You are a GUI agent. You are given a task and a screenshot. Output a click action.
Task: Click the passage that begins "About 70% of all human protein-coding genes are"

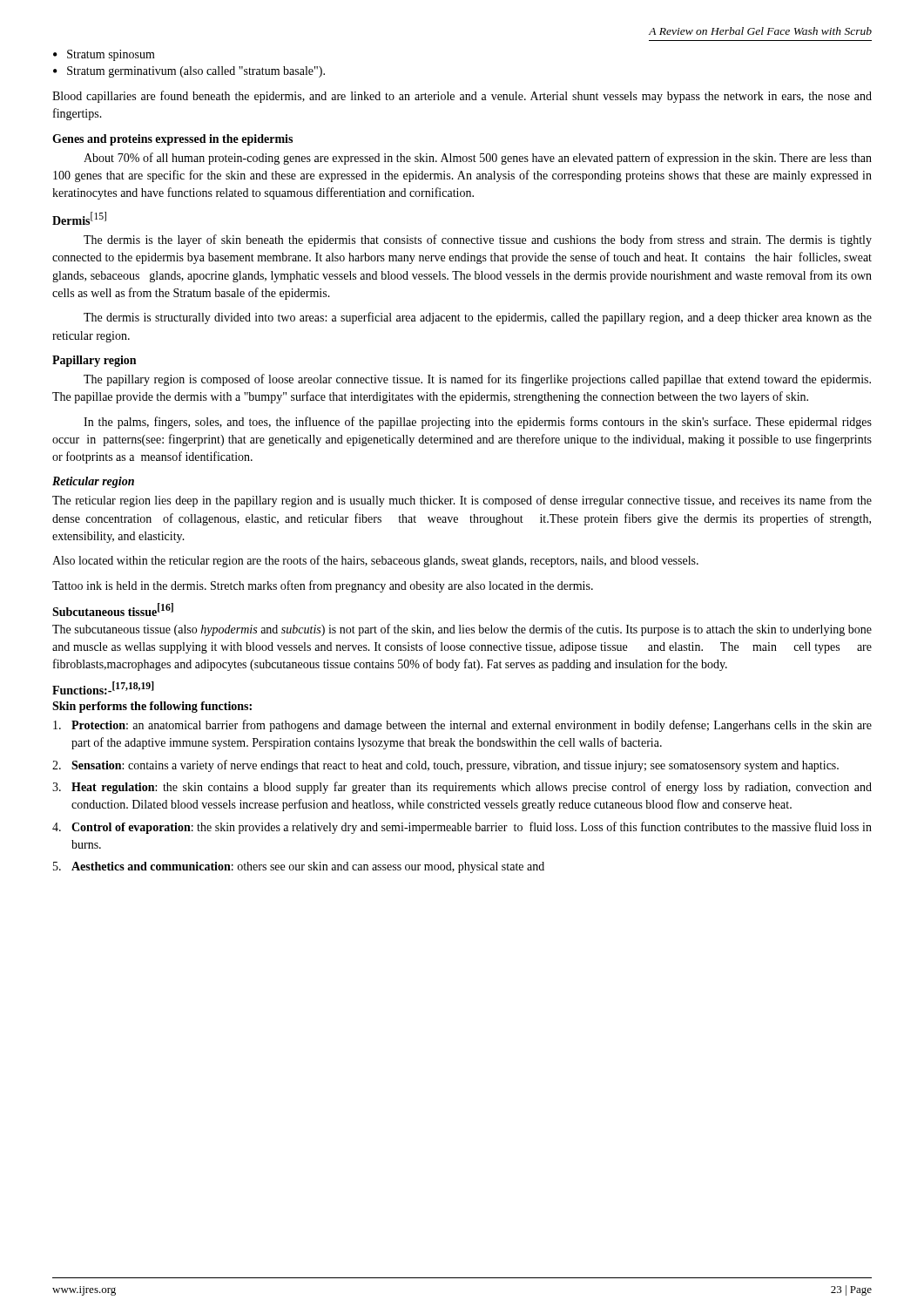click(x=462, y=176)
